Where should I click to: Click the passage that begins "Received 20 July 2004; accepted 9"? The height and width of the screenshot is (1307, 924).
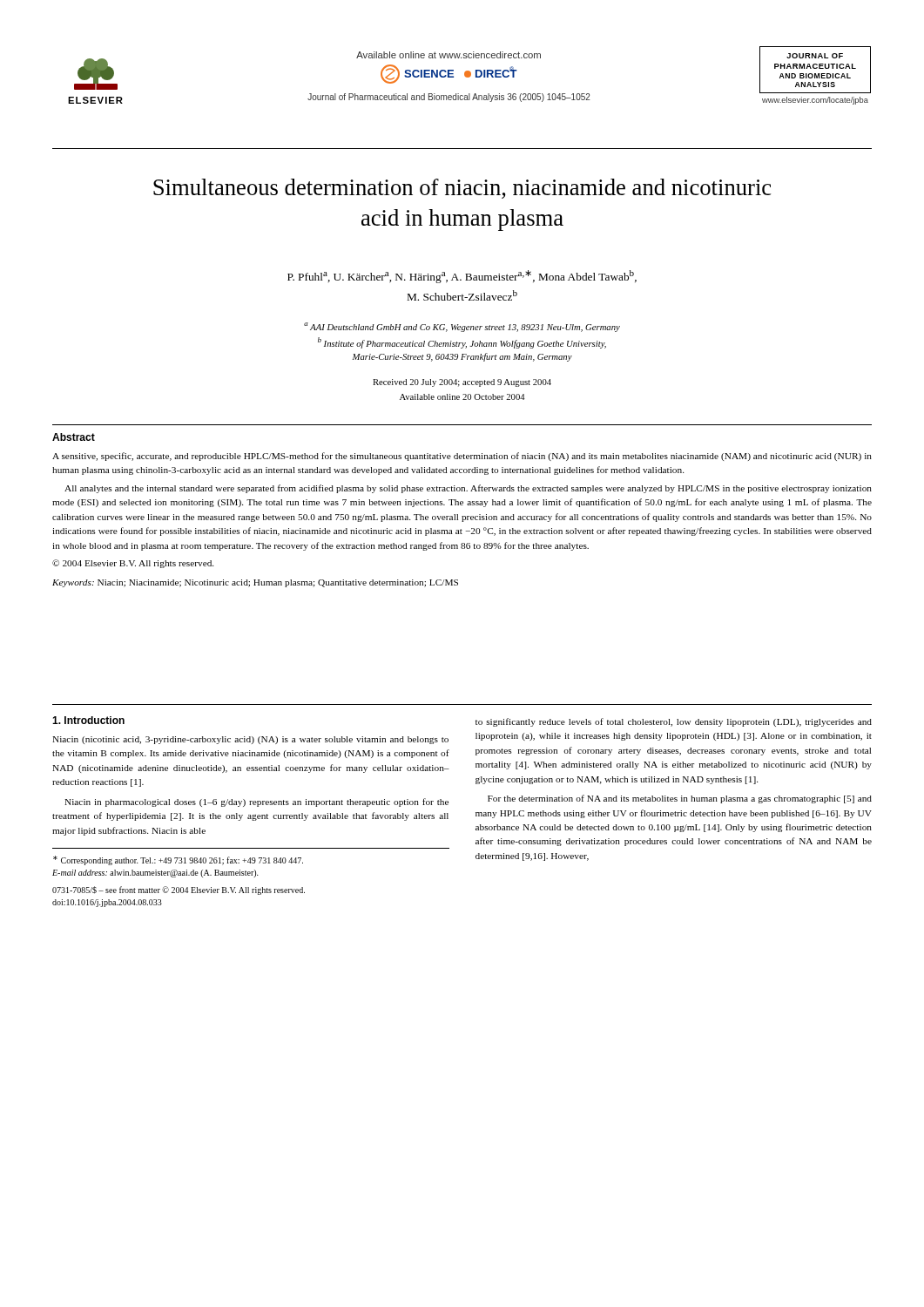pyautogui.click(x=462, y=390)
